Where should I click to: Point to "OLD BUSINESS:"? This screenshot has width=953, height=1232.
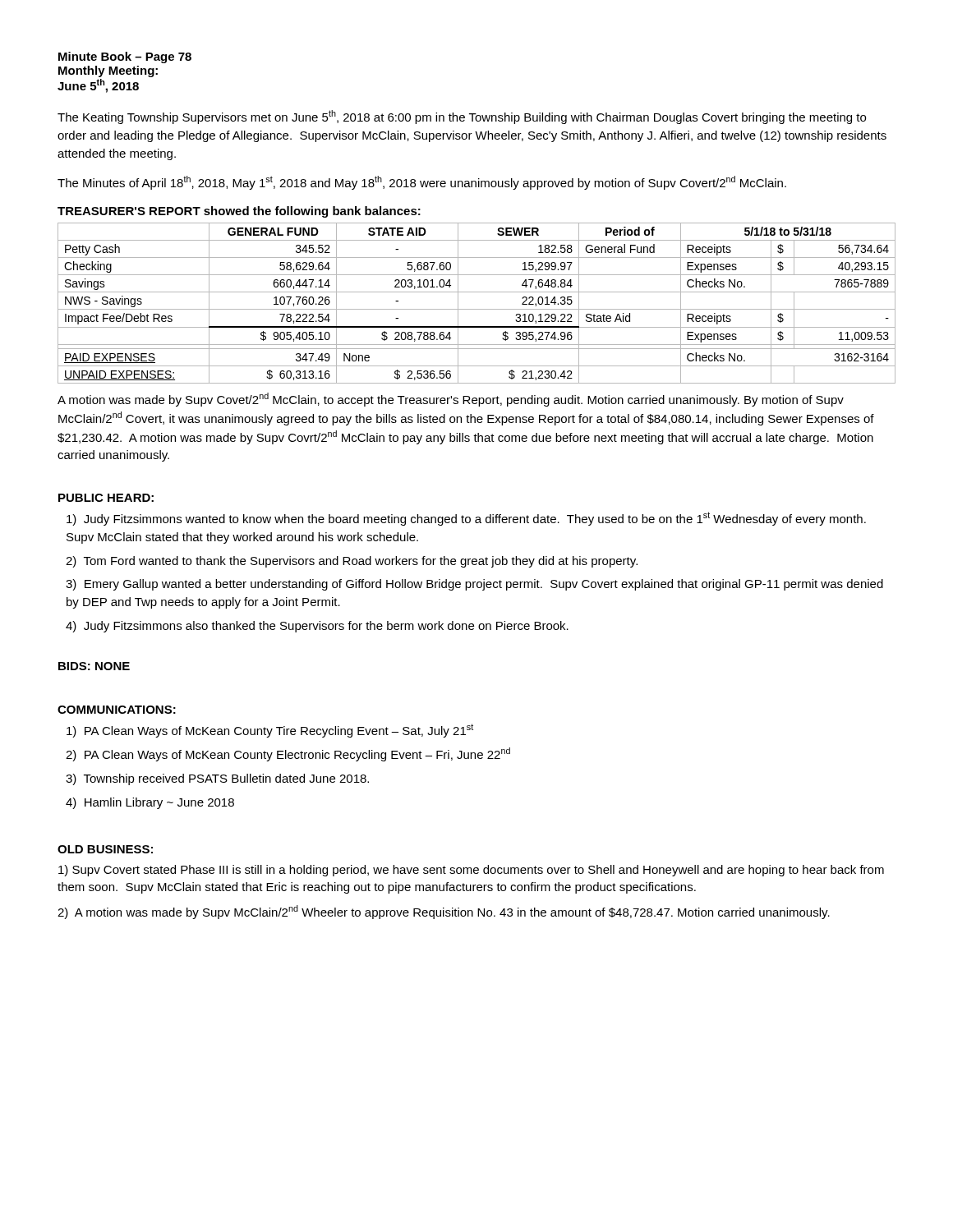(x=106, y=848)
